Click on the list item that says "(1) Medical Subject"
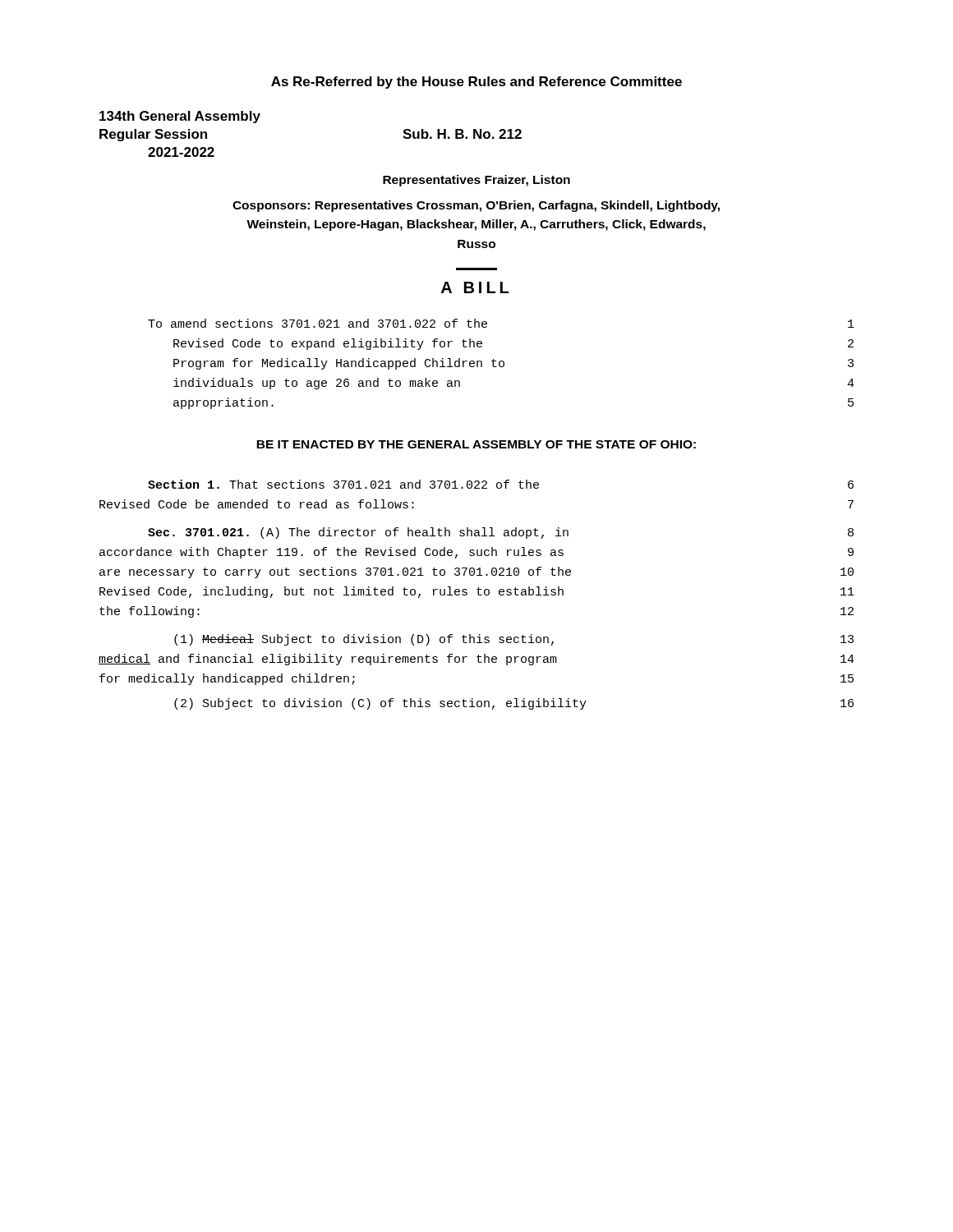Viewport: 953px width, 1232px height. [476, 660]
